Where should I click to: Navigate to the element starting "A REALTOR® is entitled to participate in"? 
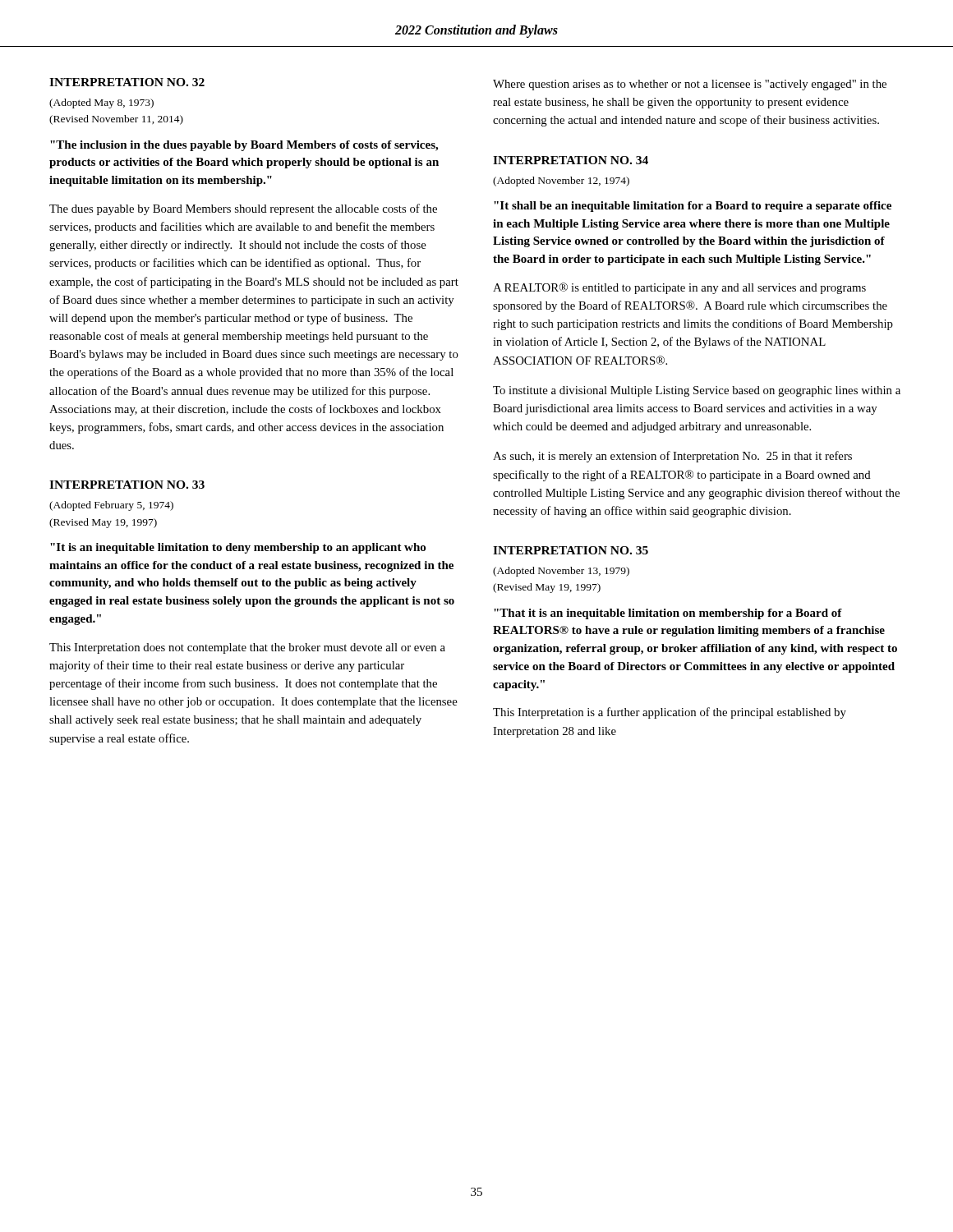coord(693,324)
